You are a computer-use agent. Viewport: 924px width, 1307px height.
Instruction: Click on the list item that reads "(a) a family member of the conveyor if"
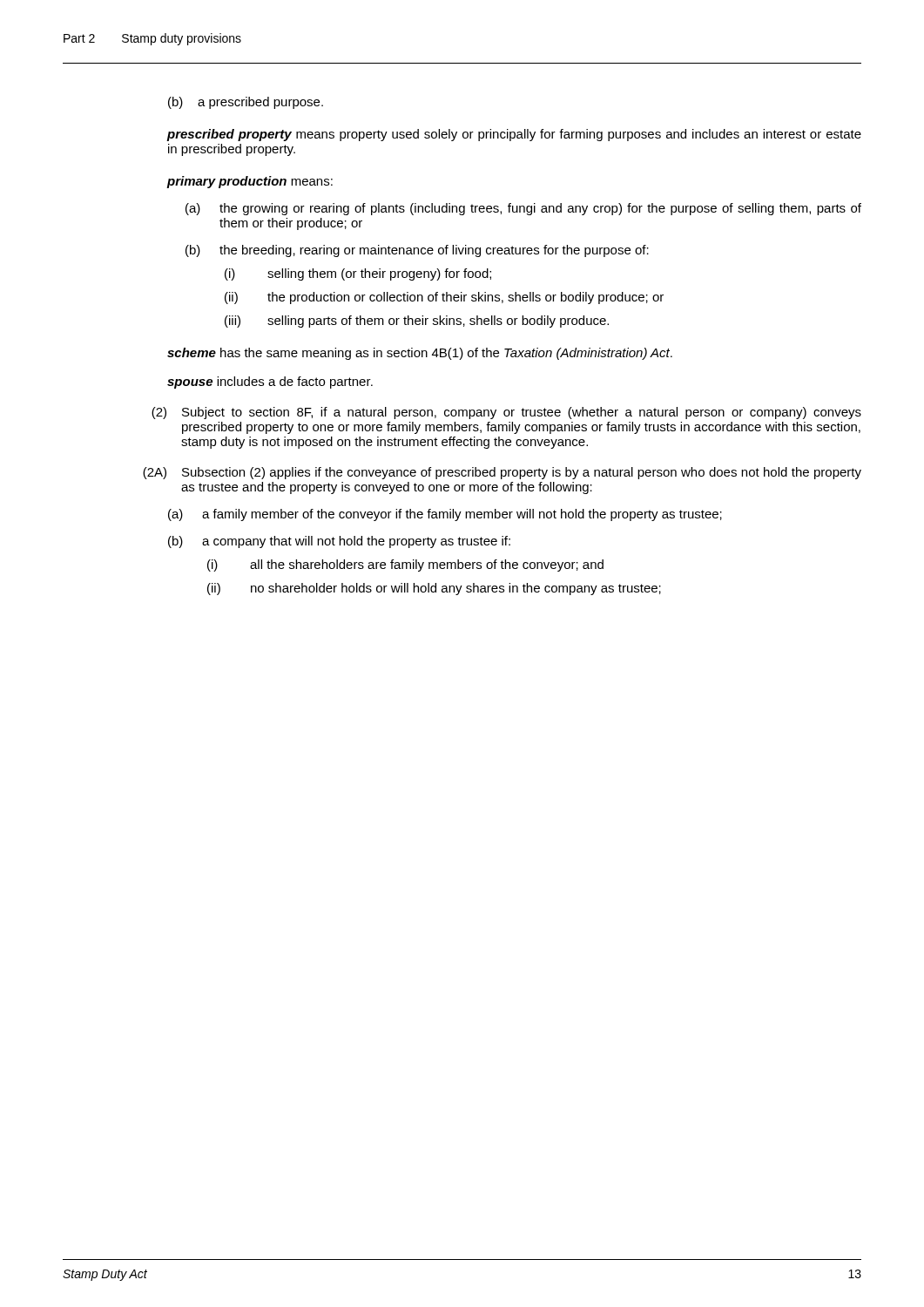[x=514, y=514]
